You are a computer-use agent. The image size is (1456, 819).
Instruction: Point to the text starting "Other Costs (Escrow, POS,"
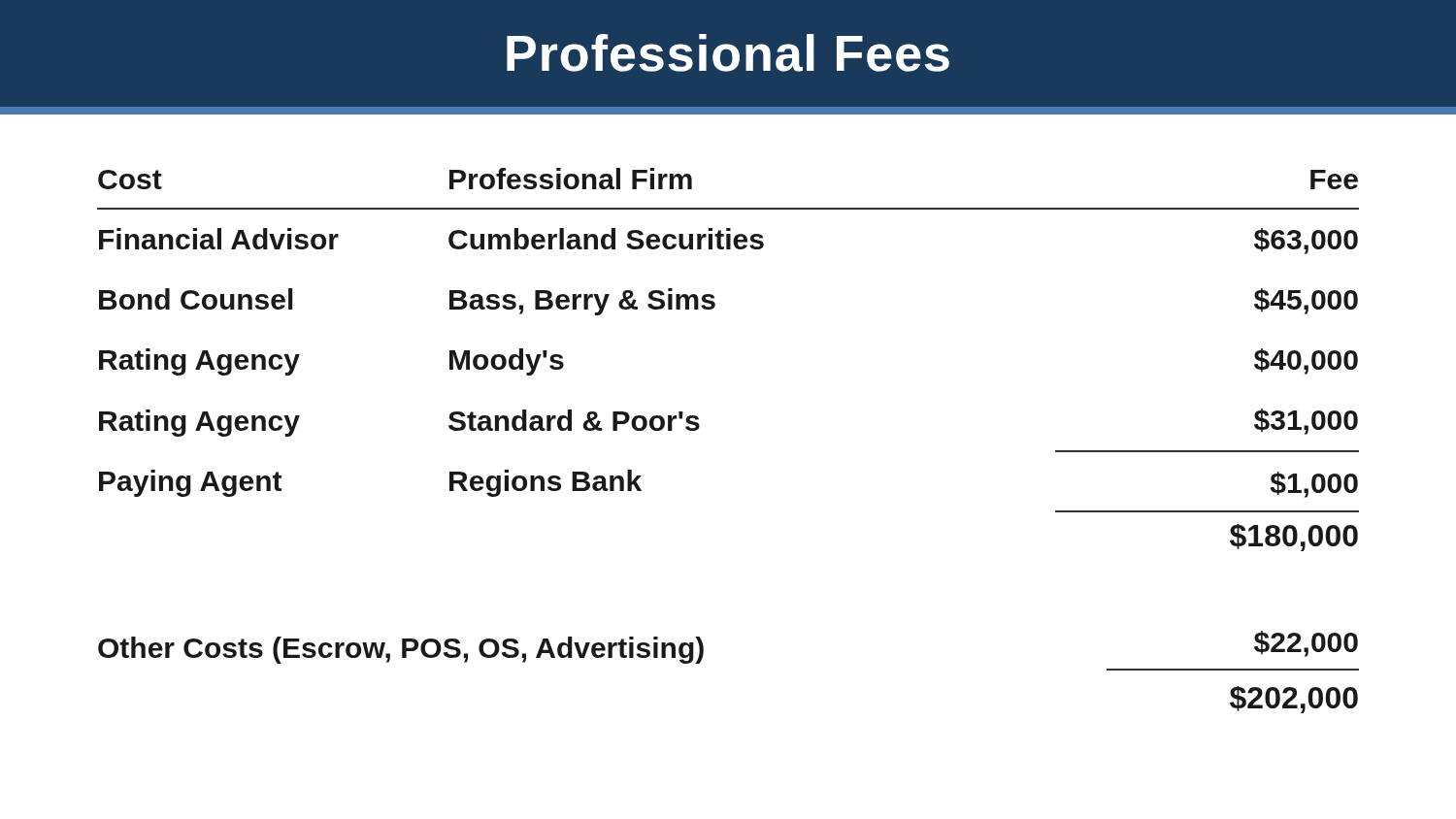(401, 648)
